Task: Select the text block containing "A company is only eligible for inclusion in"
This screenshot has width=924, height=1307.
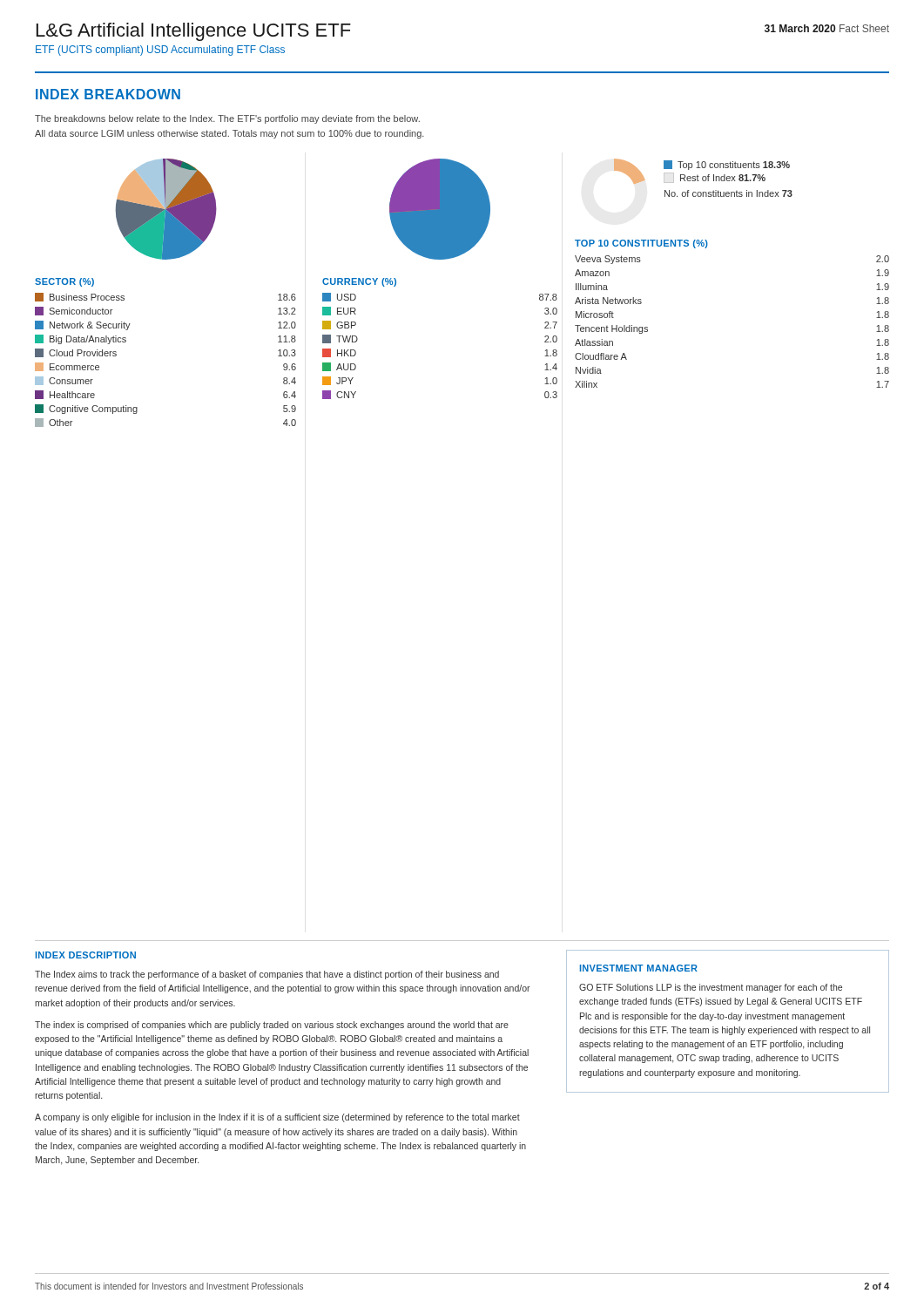Action: point(281,1139)
